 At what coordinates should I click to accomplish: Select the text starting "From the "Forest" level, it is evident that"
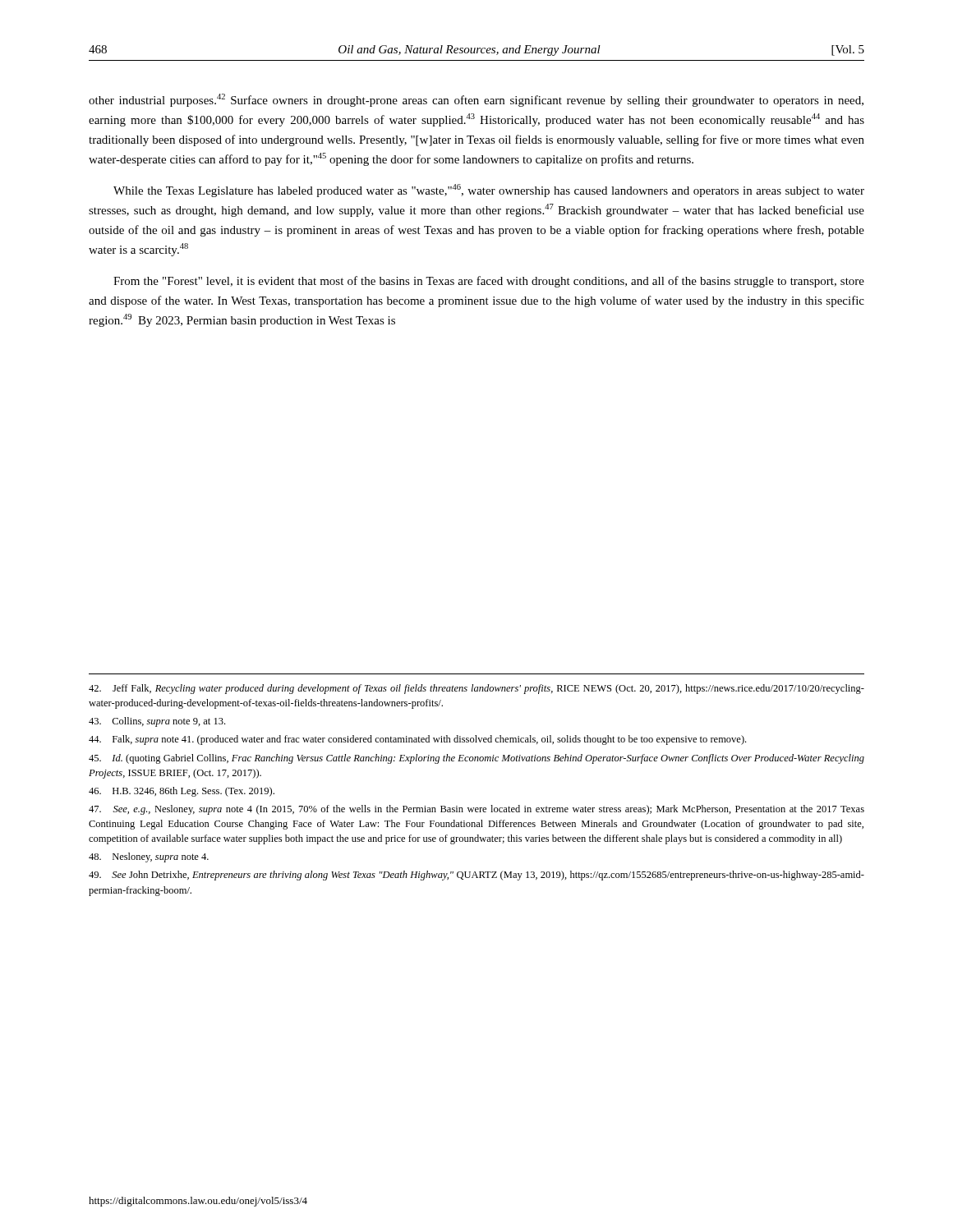click(476, 301)
